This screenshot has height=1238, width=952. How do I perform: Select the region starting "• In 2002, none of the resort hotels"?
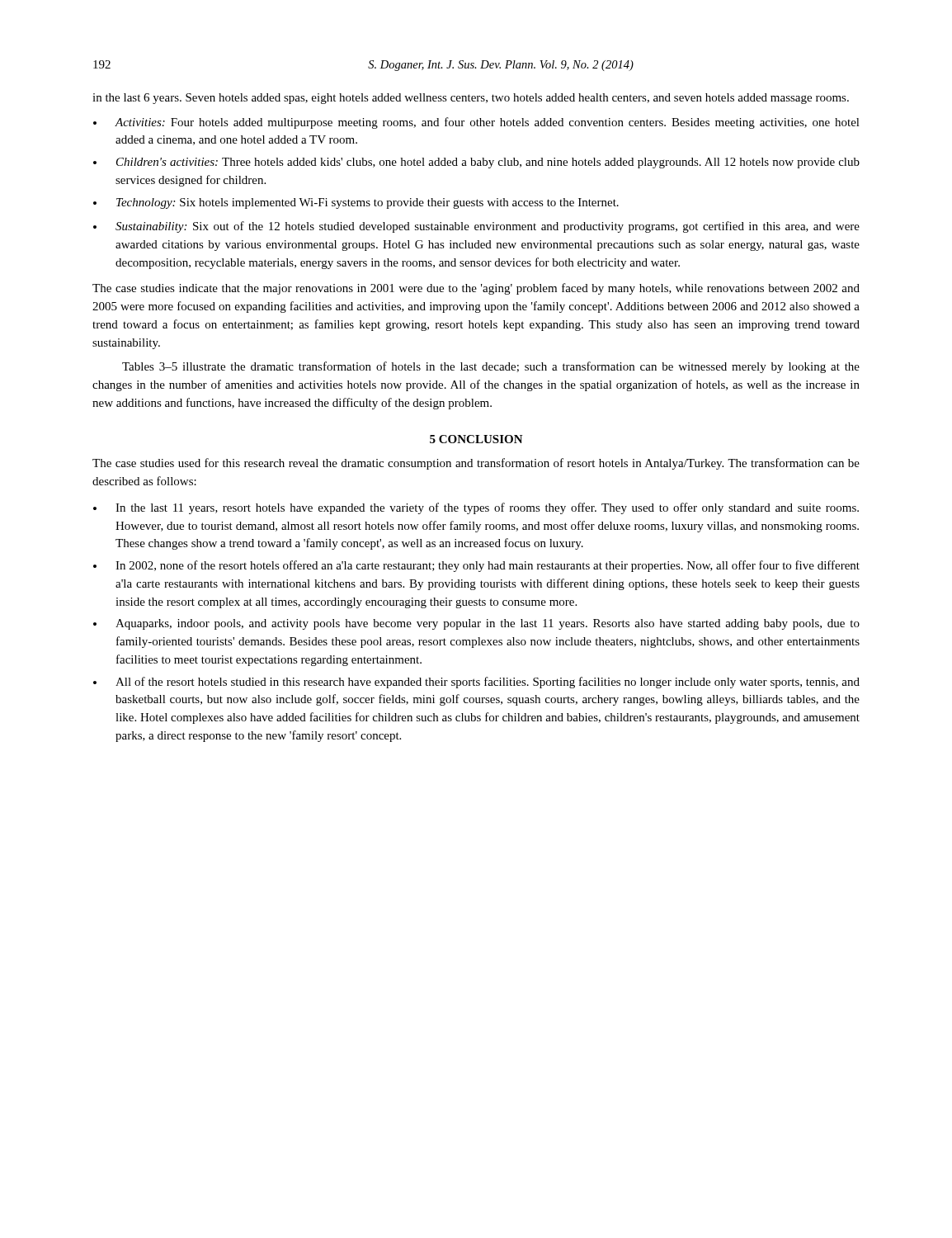pos(476,584)
